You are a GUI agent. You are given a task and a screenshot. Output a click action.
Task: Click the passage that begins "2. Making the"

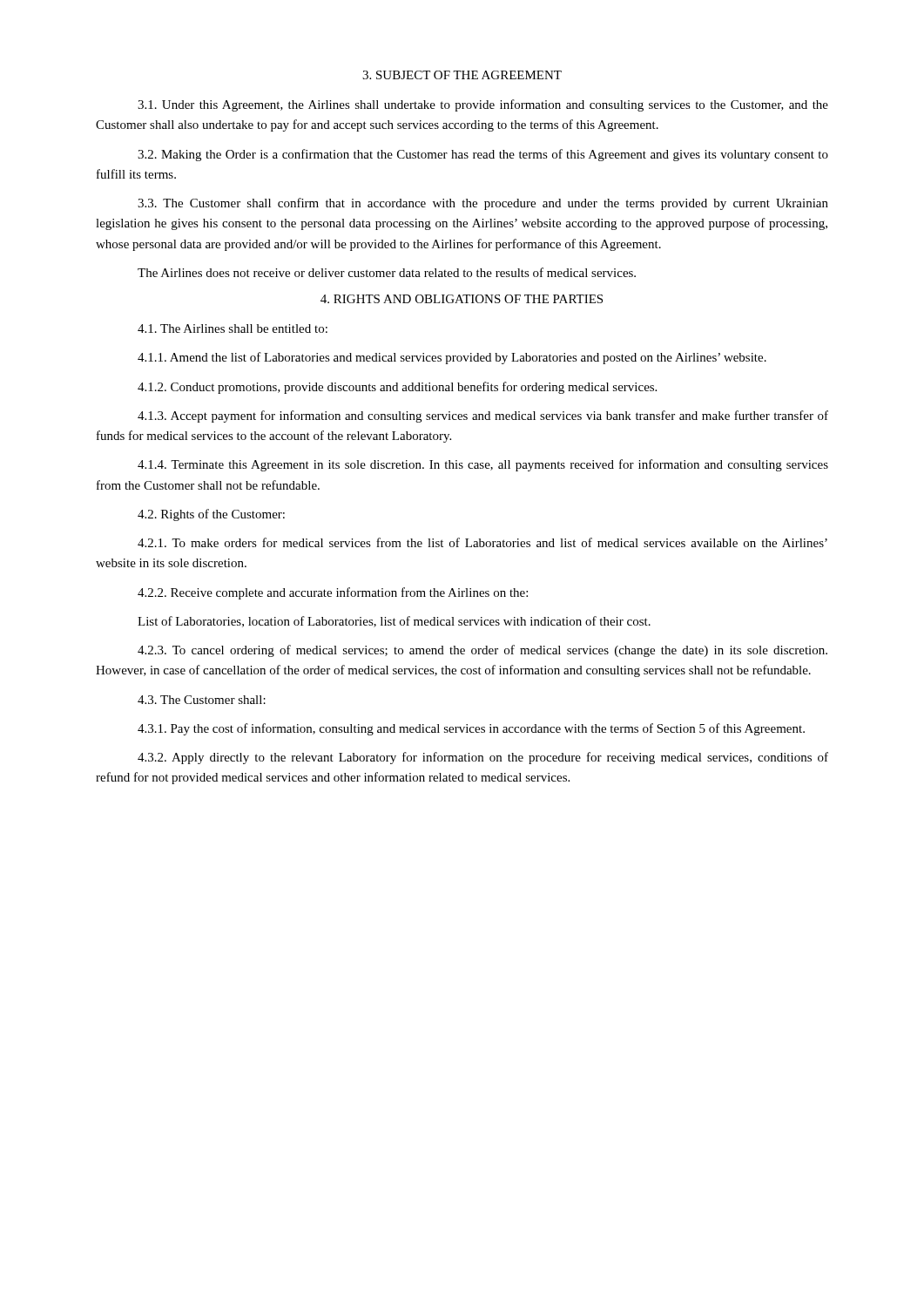click(x=462, y=164)
